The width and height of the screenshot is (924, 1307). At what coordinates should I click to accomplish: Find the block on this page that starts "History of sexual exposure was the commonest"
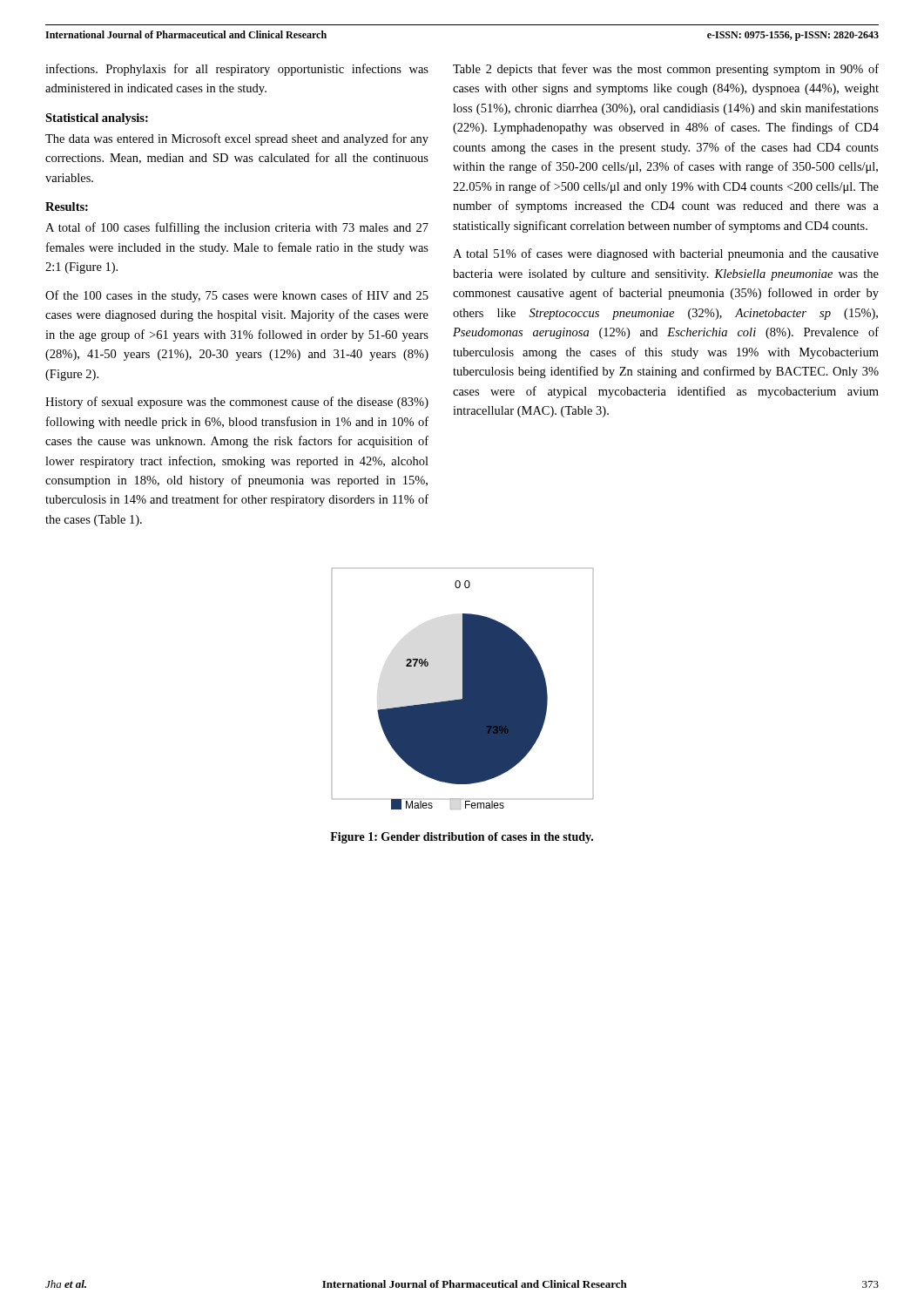tap(237, 461)
